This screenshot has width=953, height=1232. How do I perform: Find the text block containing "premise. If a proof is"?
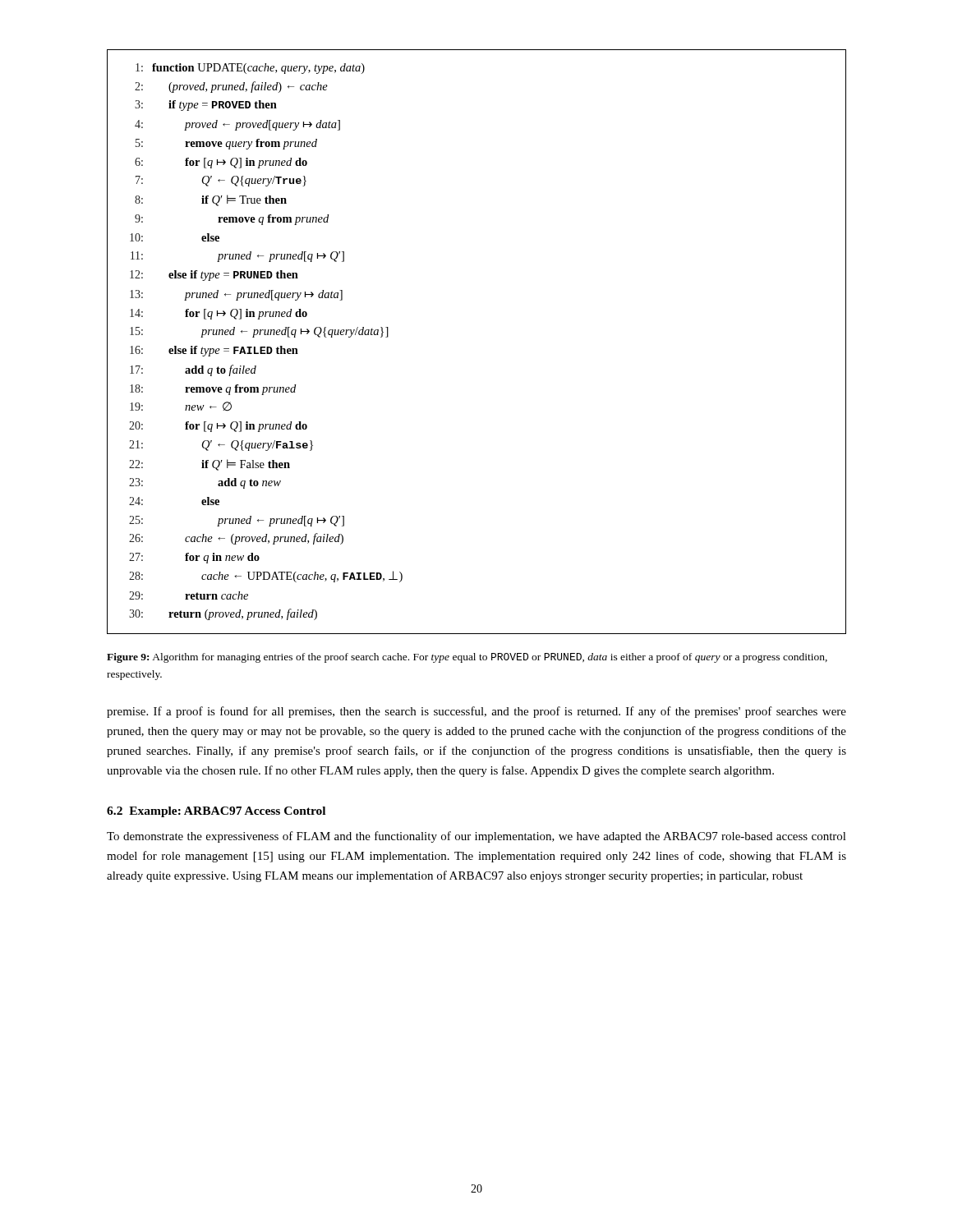click(x=476, y=741)
